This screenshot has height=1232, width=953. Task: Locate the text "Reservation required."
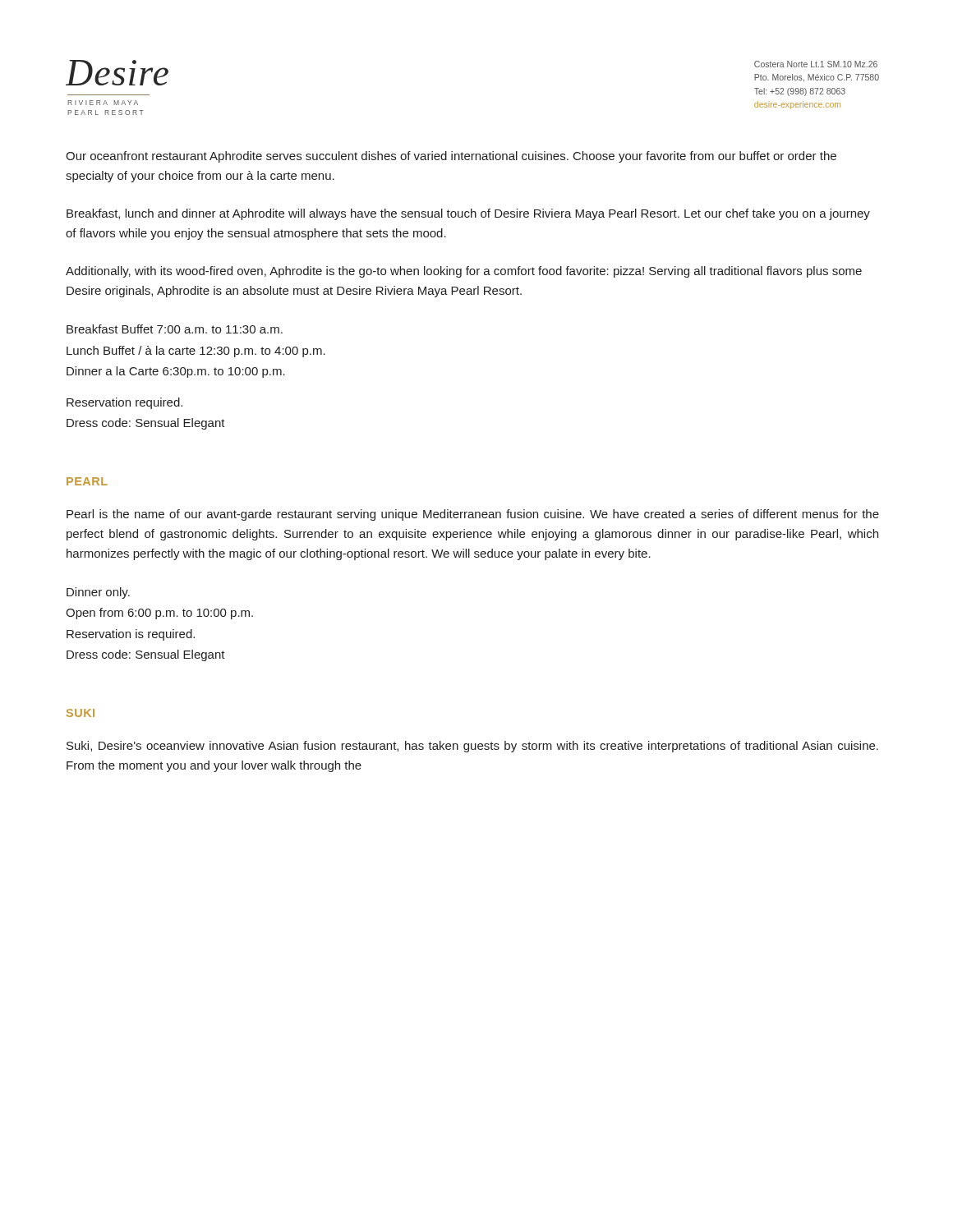[125, 402]
